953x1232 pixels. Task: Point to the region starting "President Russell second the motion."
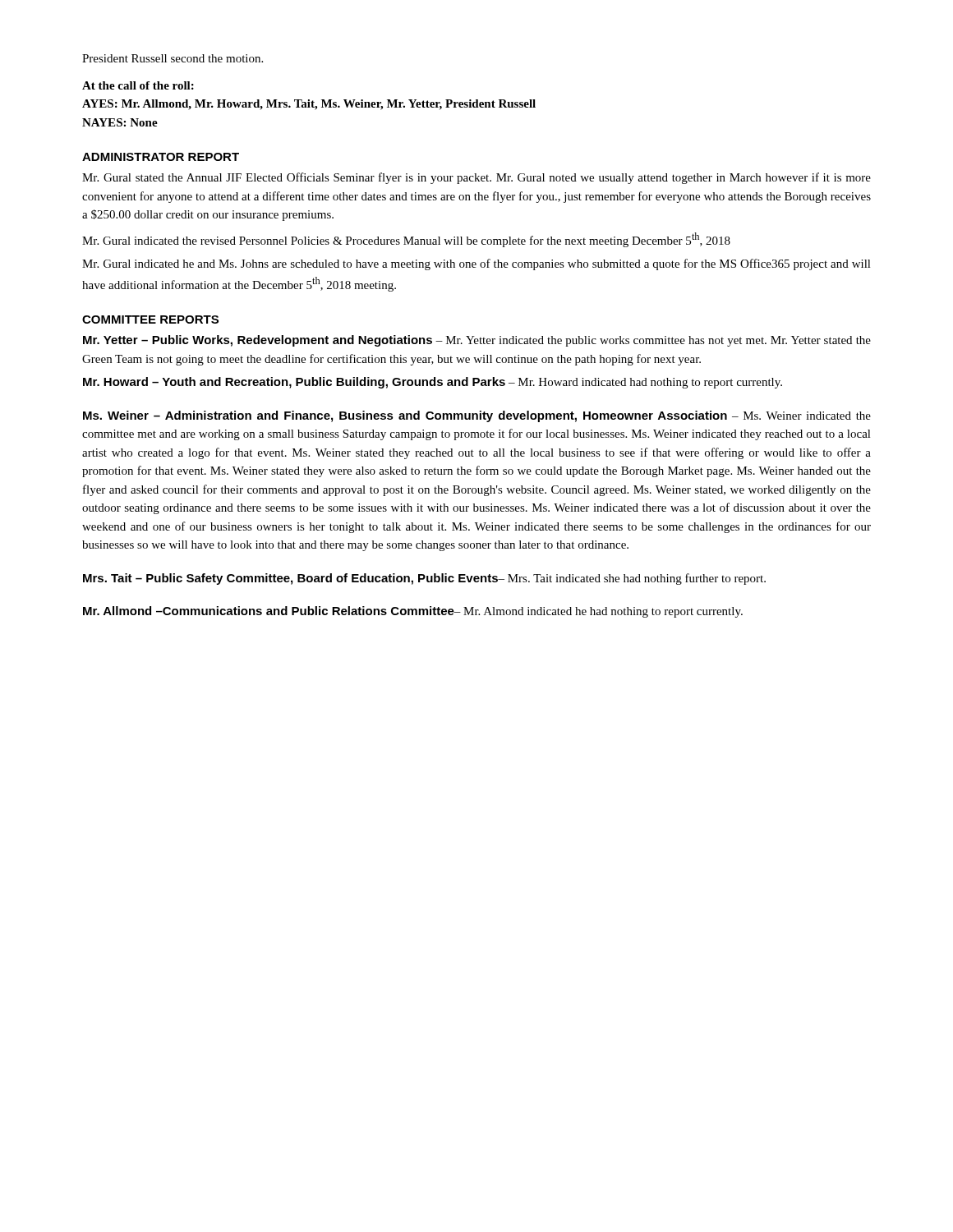[173, 58]
